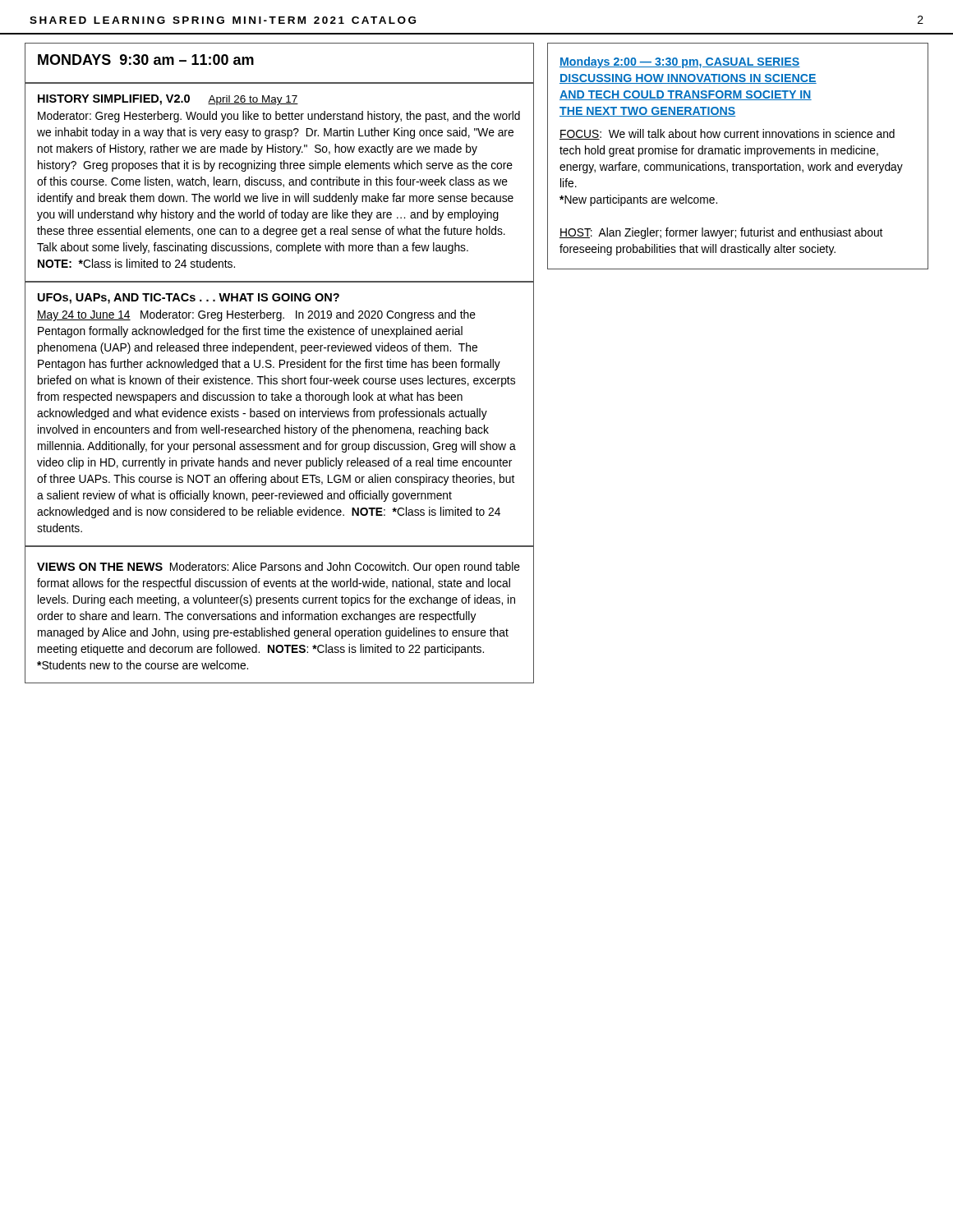Viewport: 953px width, 1232px height.
Task: Locate the text starting "HISTORY SIMPLIFIED, V2.0 April"
Action: click(x=279, y=182)
